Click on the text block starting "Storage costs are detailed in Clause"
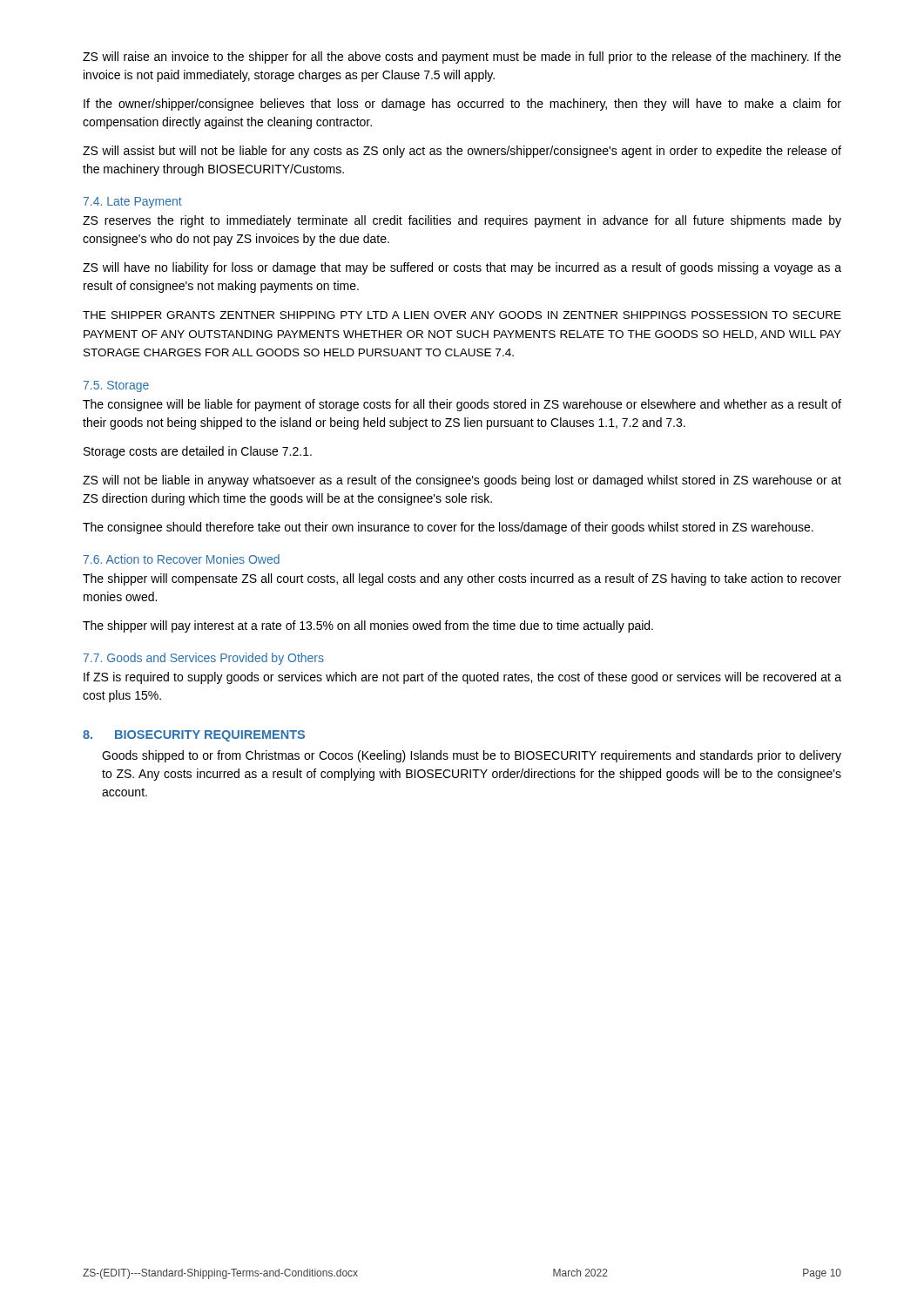The image size is (924, 1307). tap(198, 451)
